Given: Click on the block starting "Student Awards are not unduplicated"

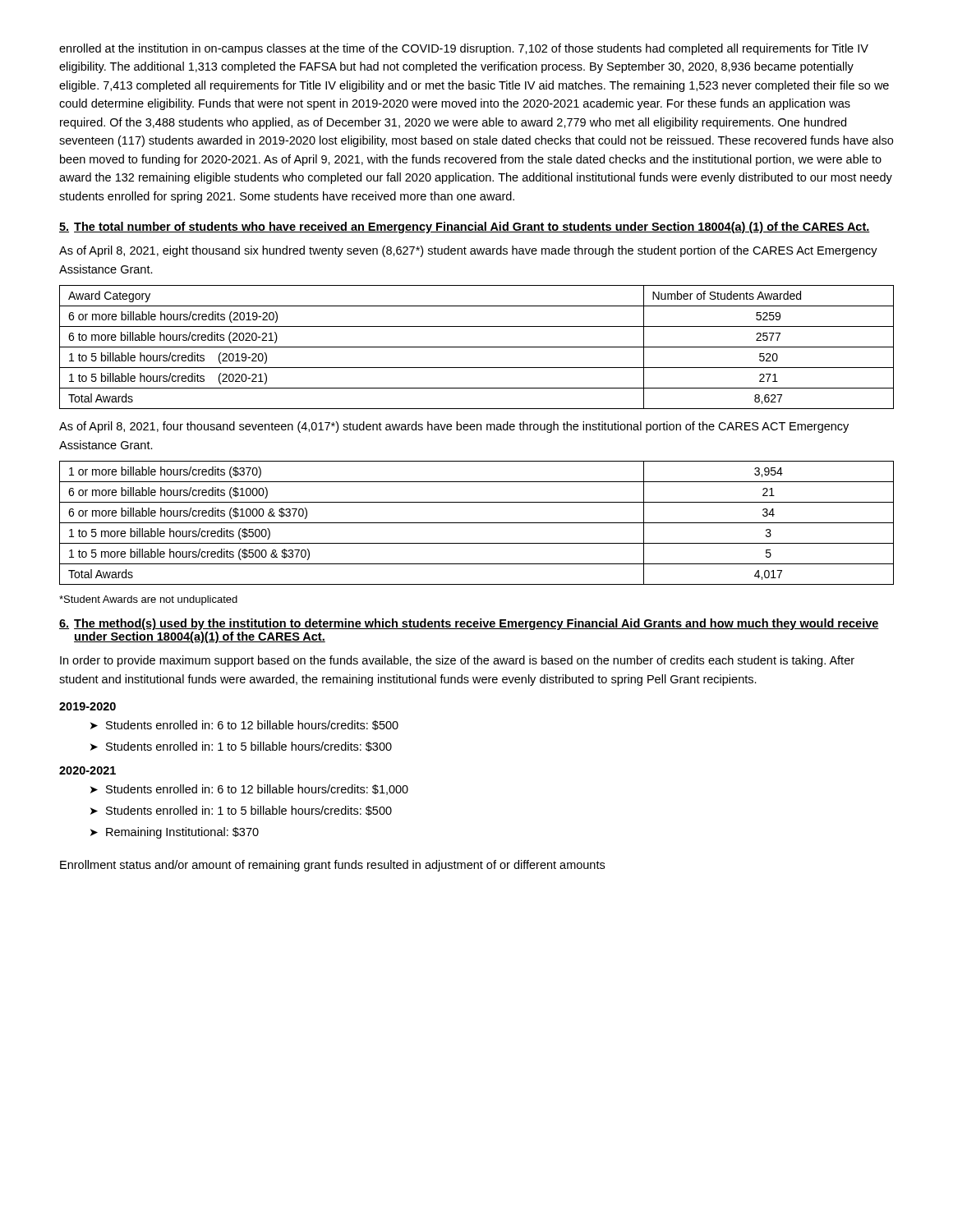Looking at the screenshot, I should (x=148, y=599).
